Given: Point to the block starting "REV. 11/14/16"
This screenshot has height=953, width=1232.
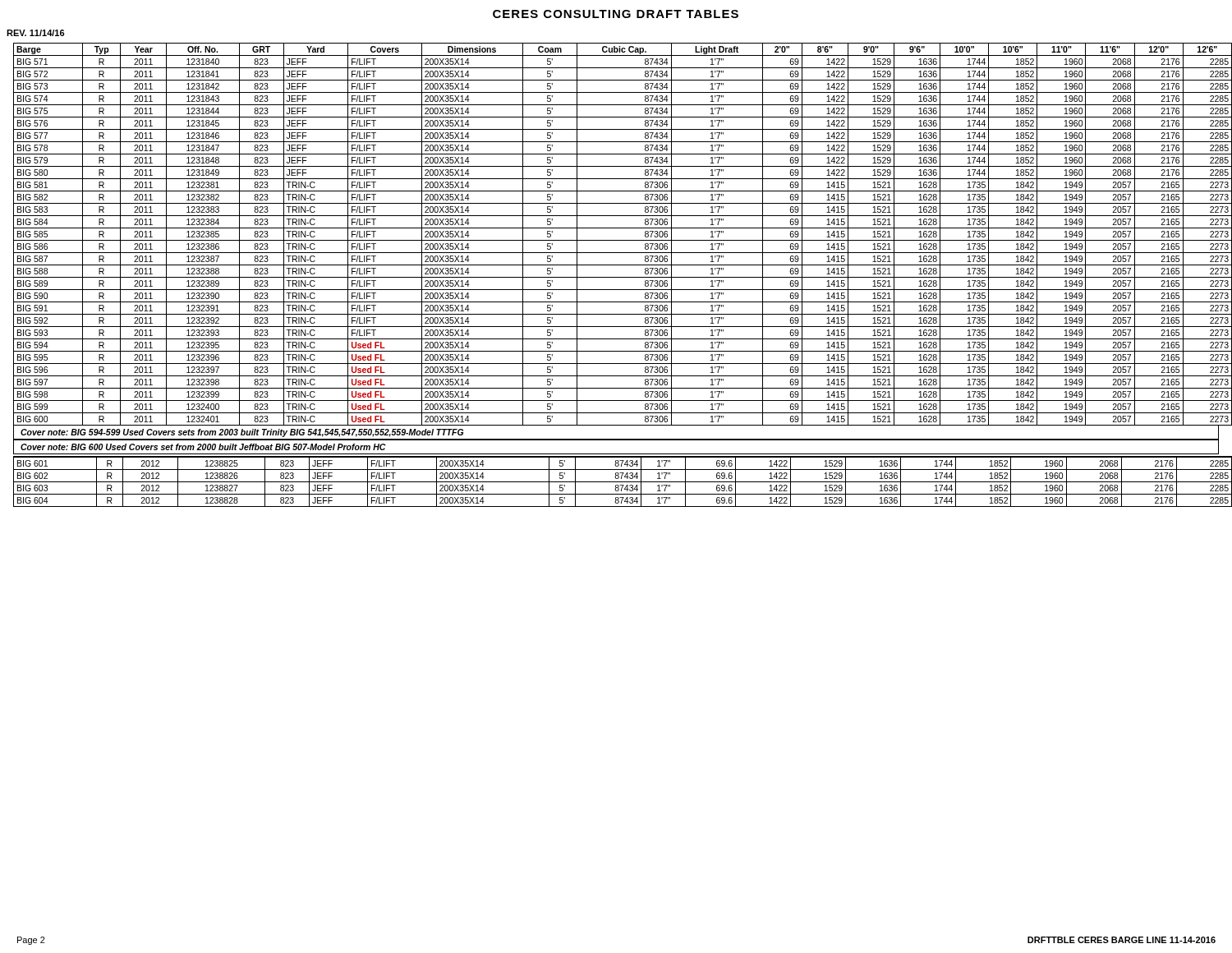Looking at the screenshot, I should (x=36, y=33).
